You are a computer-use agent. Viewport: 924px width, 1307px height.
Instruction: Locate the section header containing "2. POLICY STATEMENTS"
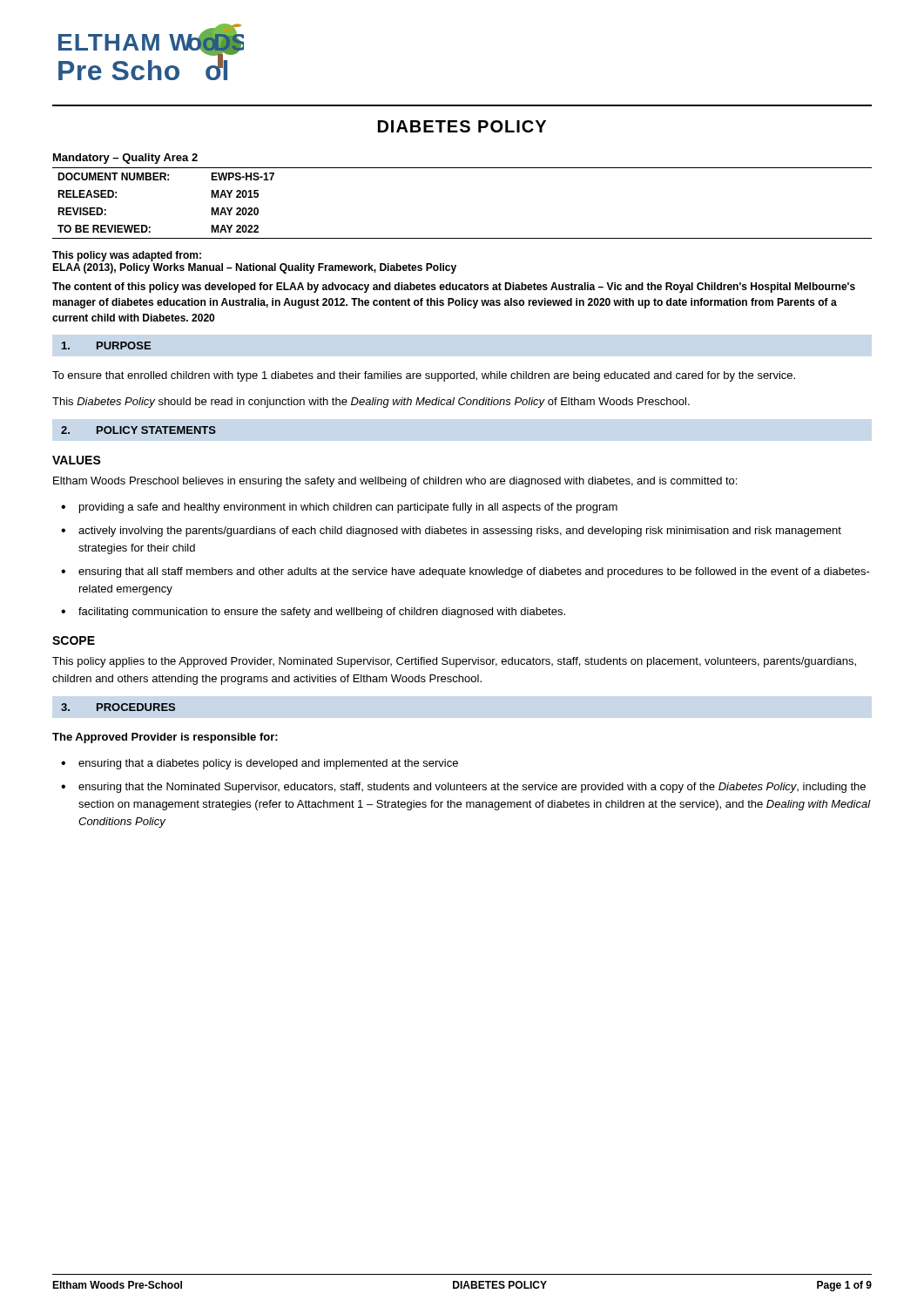point(138,430)
